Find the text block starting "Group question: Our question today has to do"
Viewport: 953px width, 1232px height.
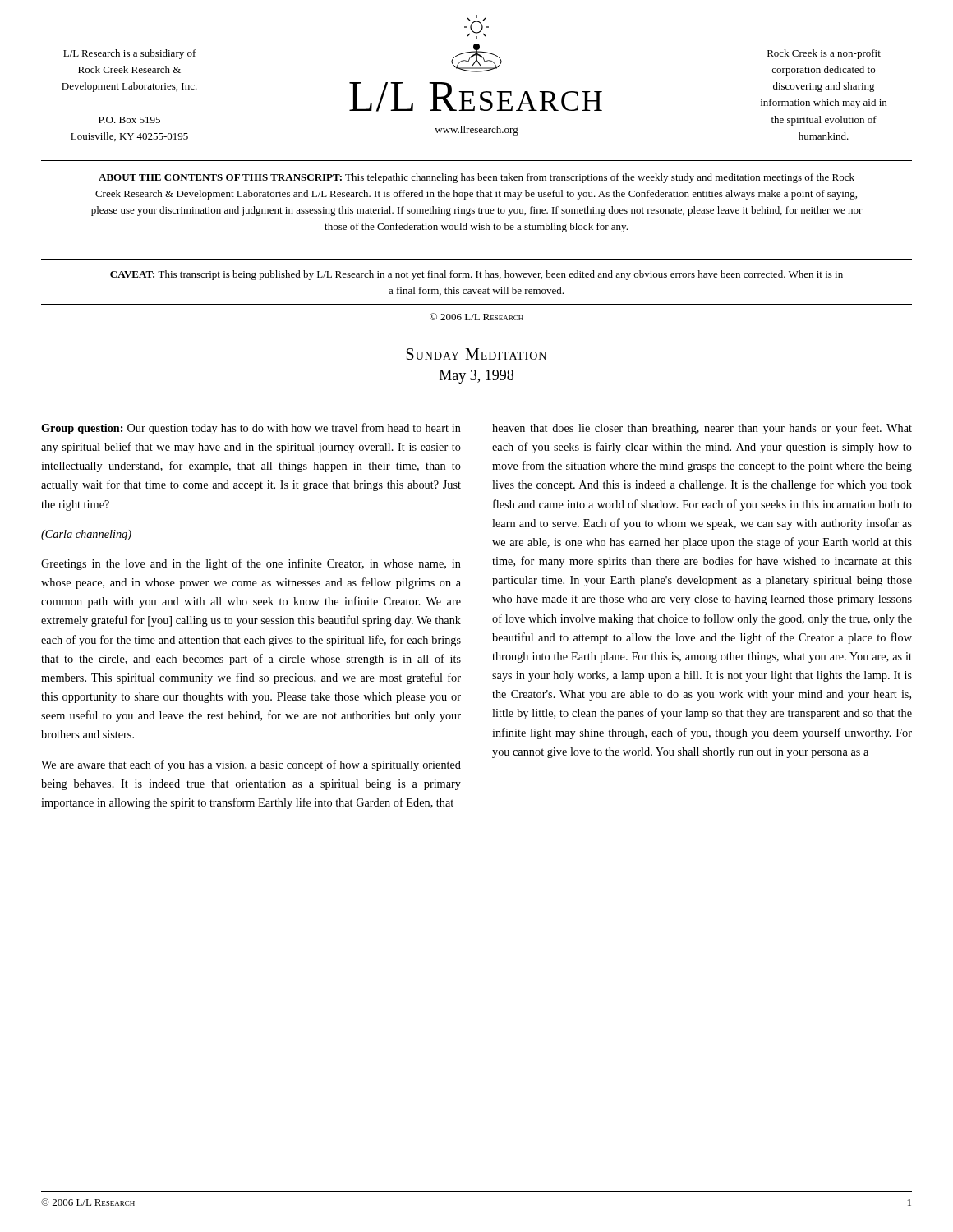coord(251,616)
